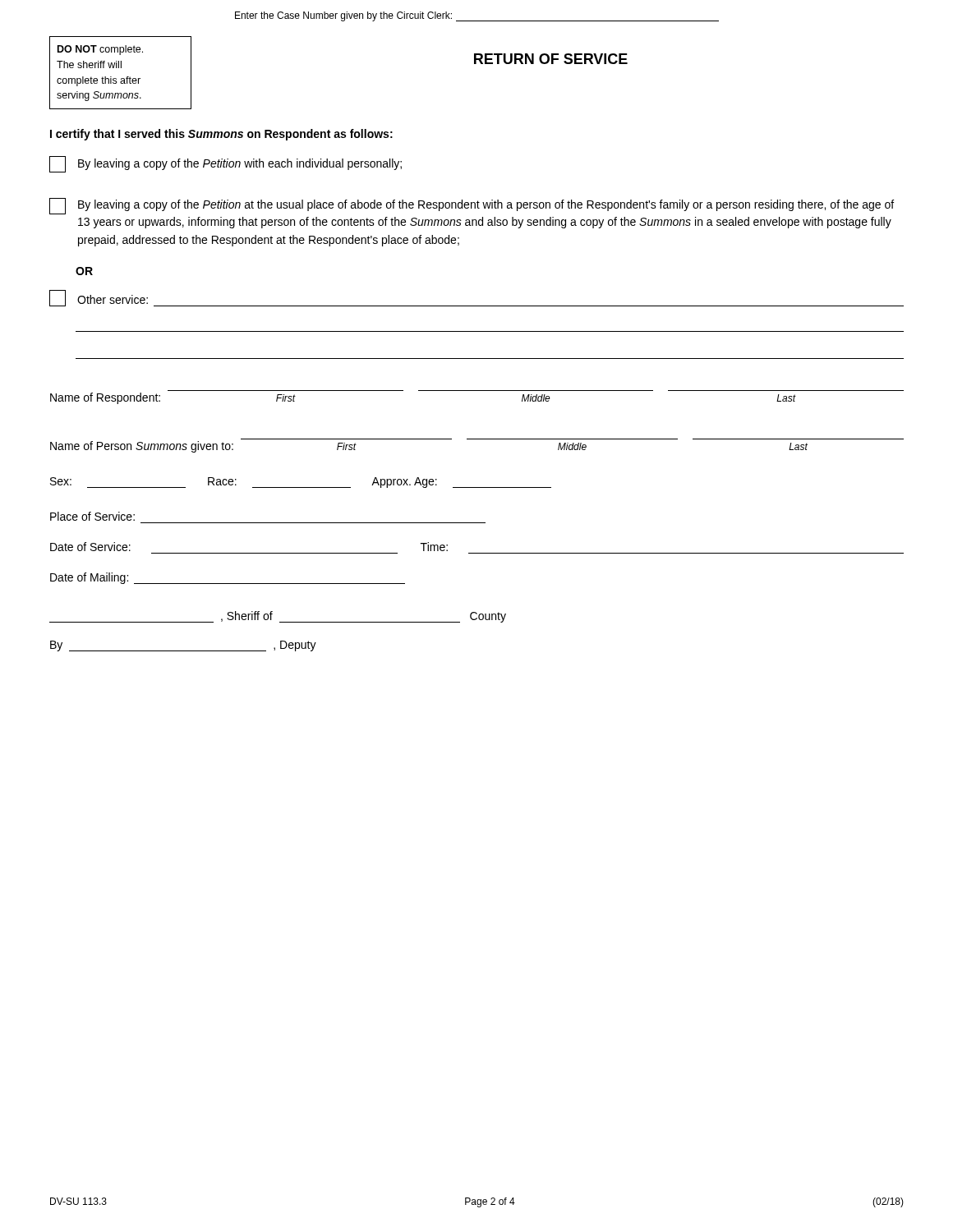Where is the passage that starts "Name of Respondent: First"?

476,389
